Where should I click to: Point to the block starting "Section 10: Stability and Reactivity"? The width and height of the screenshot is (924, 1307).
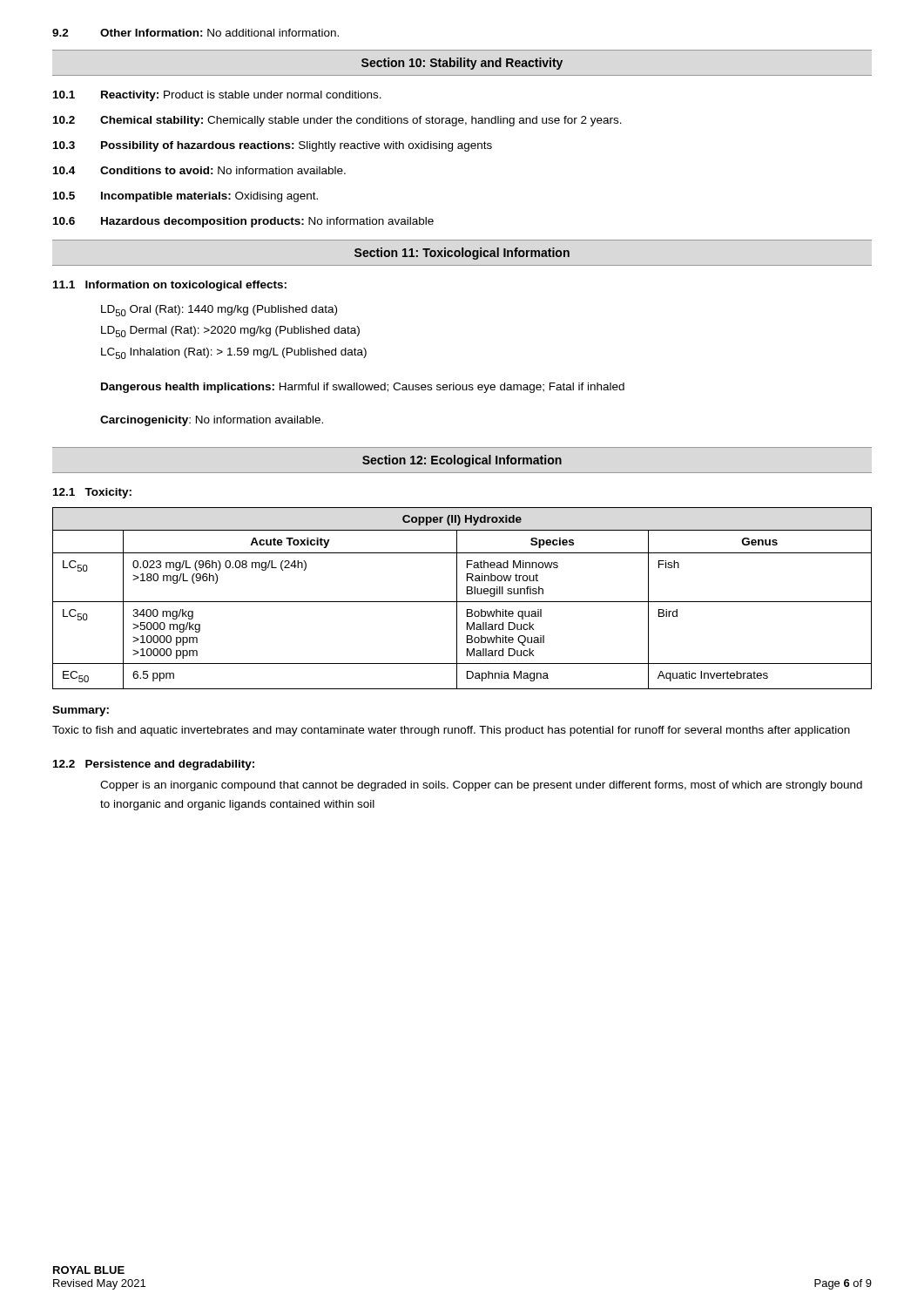click(462, 63)
